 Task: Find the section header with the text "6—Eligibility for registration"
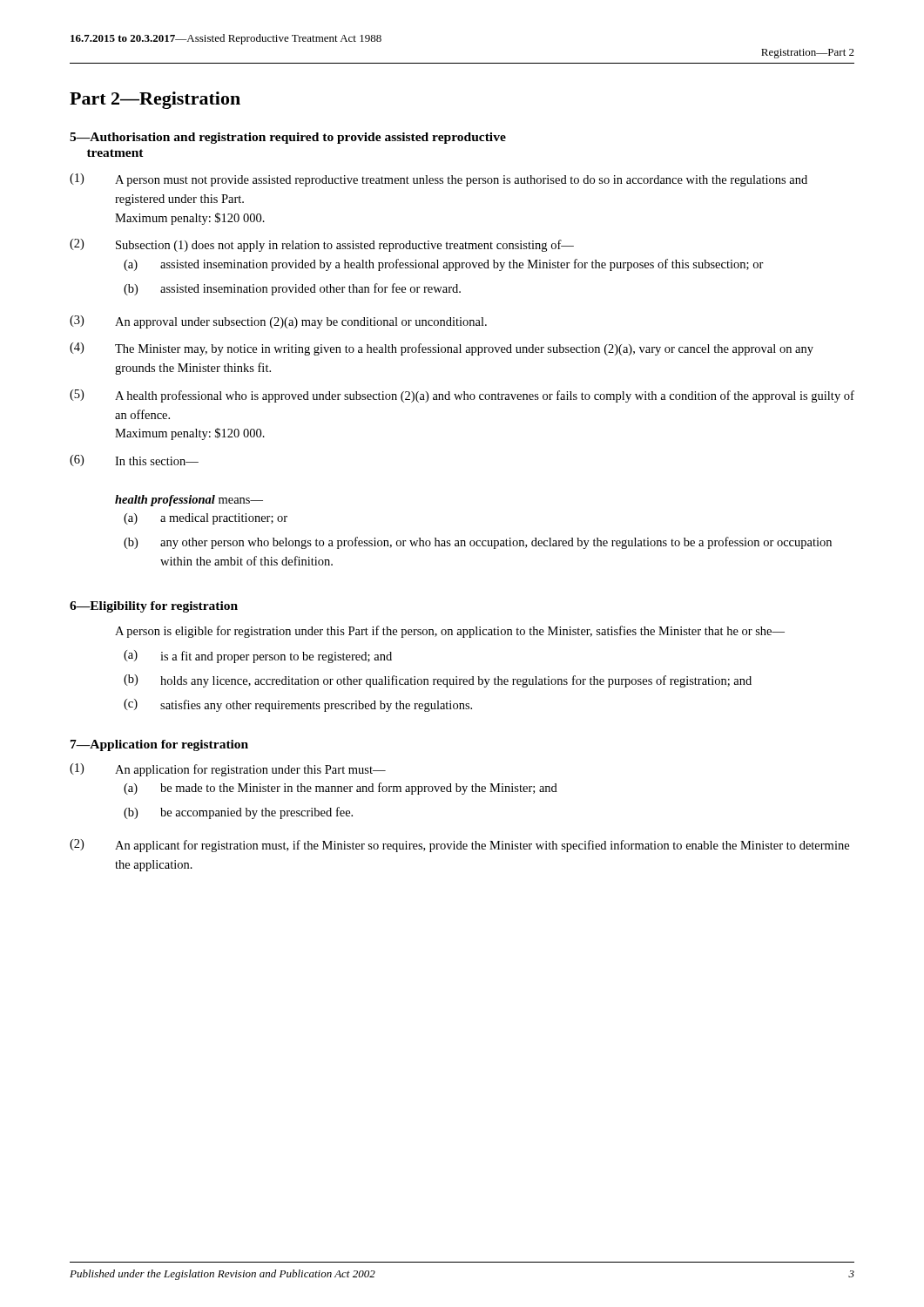coord(154,605)
